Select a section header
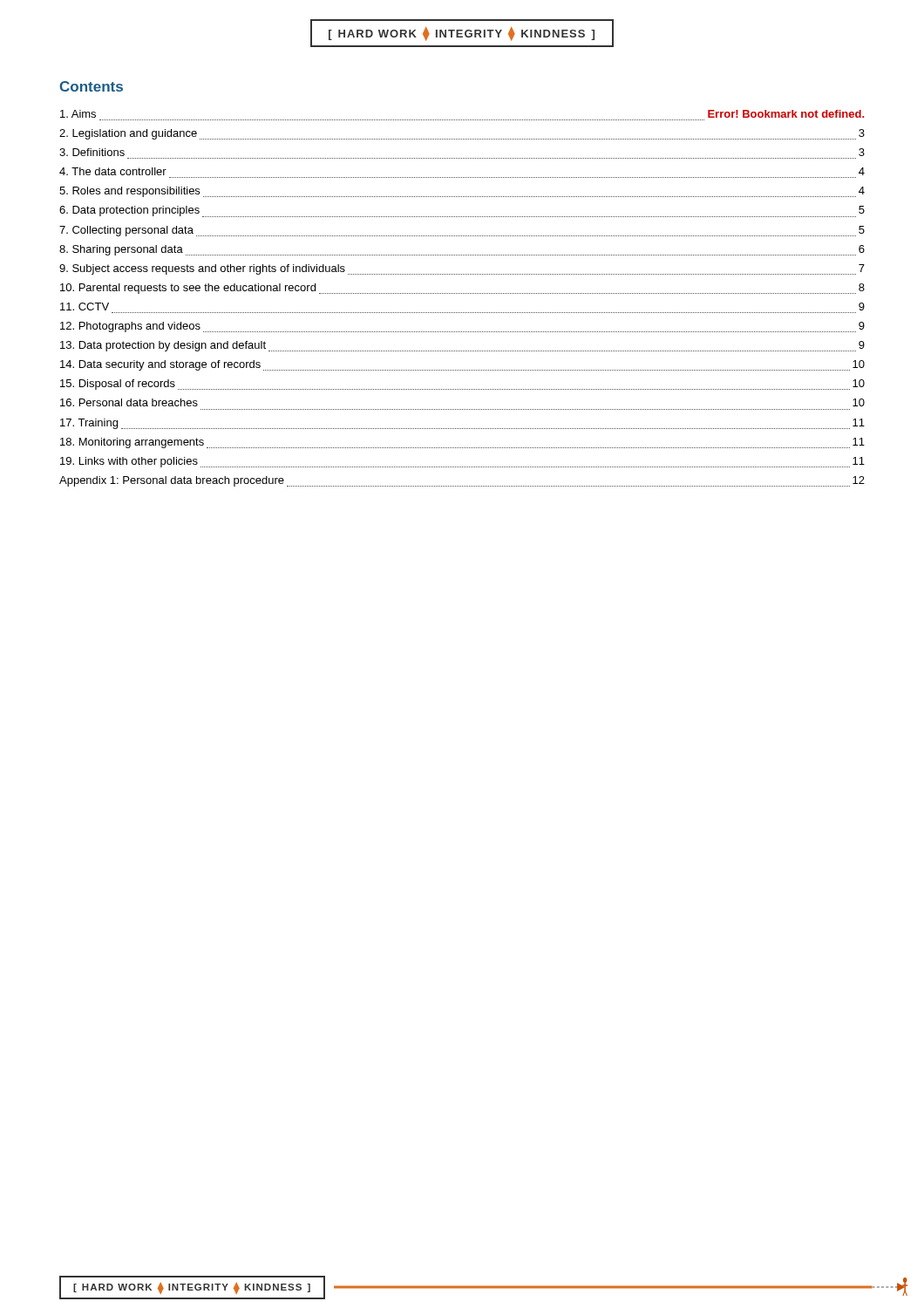924x1308 pixels. coord(91,87)
